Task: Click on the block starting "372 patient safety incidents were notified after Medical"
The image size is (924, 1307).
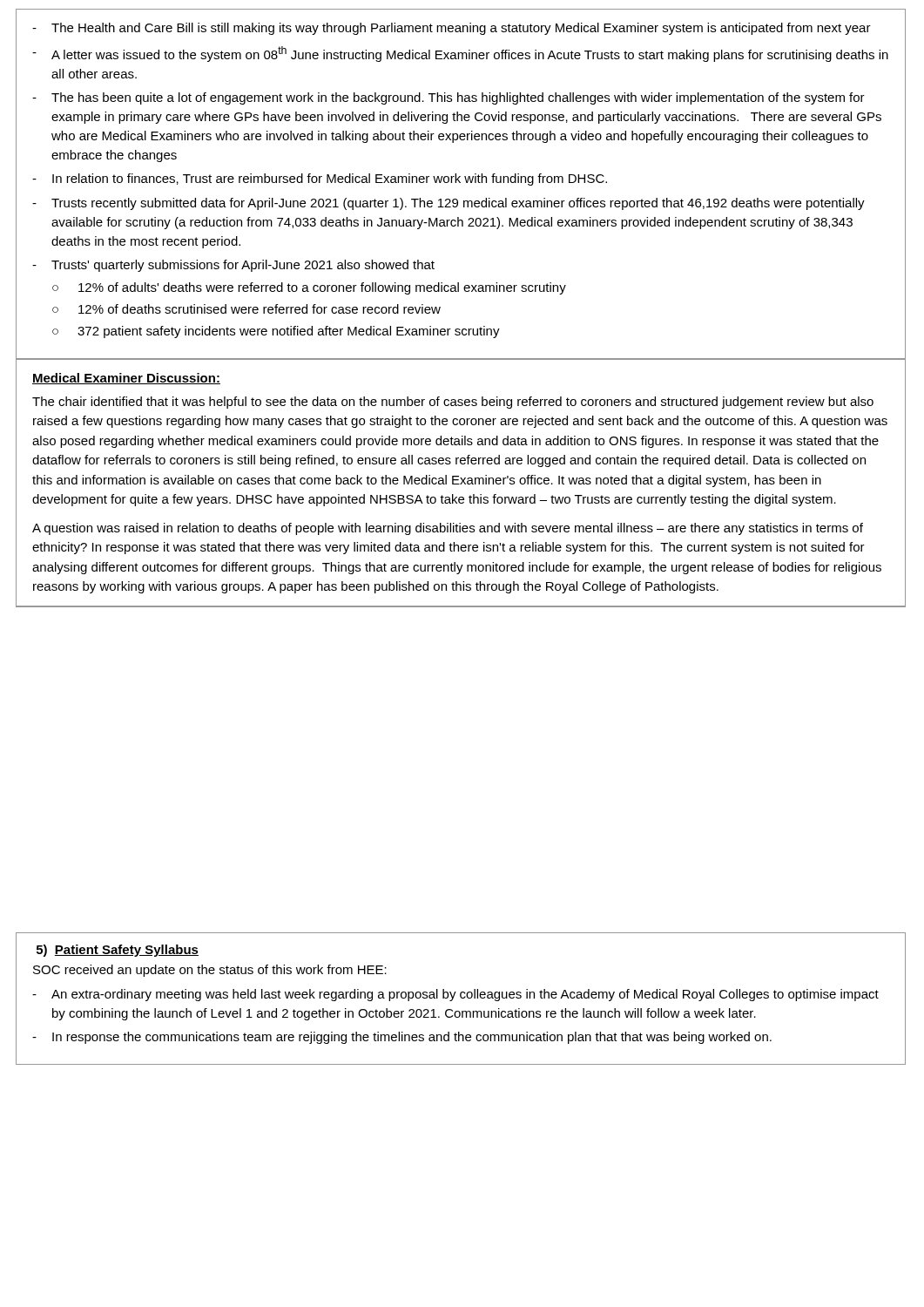Action: 288,330
